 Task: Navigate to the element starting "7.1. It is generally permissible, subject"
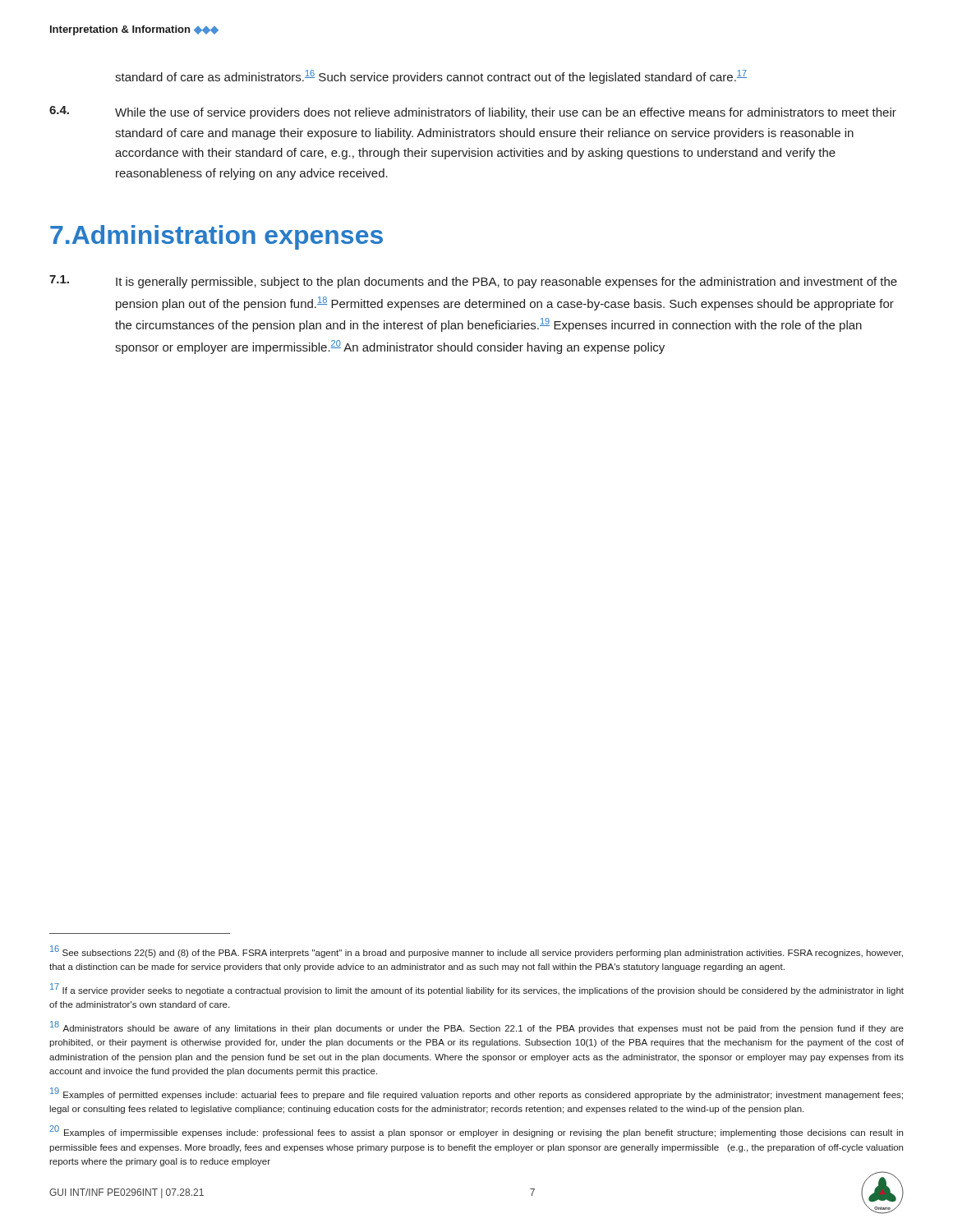point(476,315)
